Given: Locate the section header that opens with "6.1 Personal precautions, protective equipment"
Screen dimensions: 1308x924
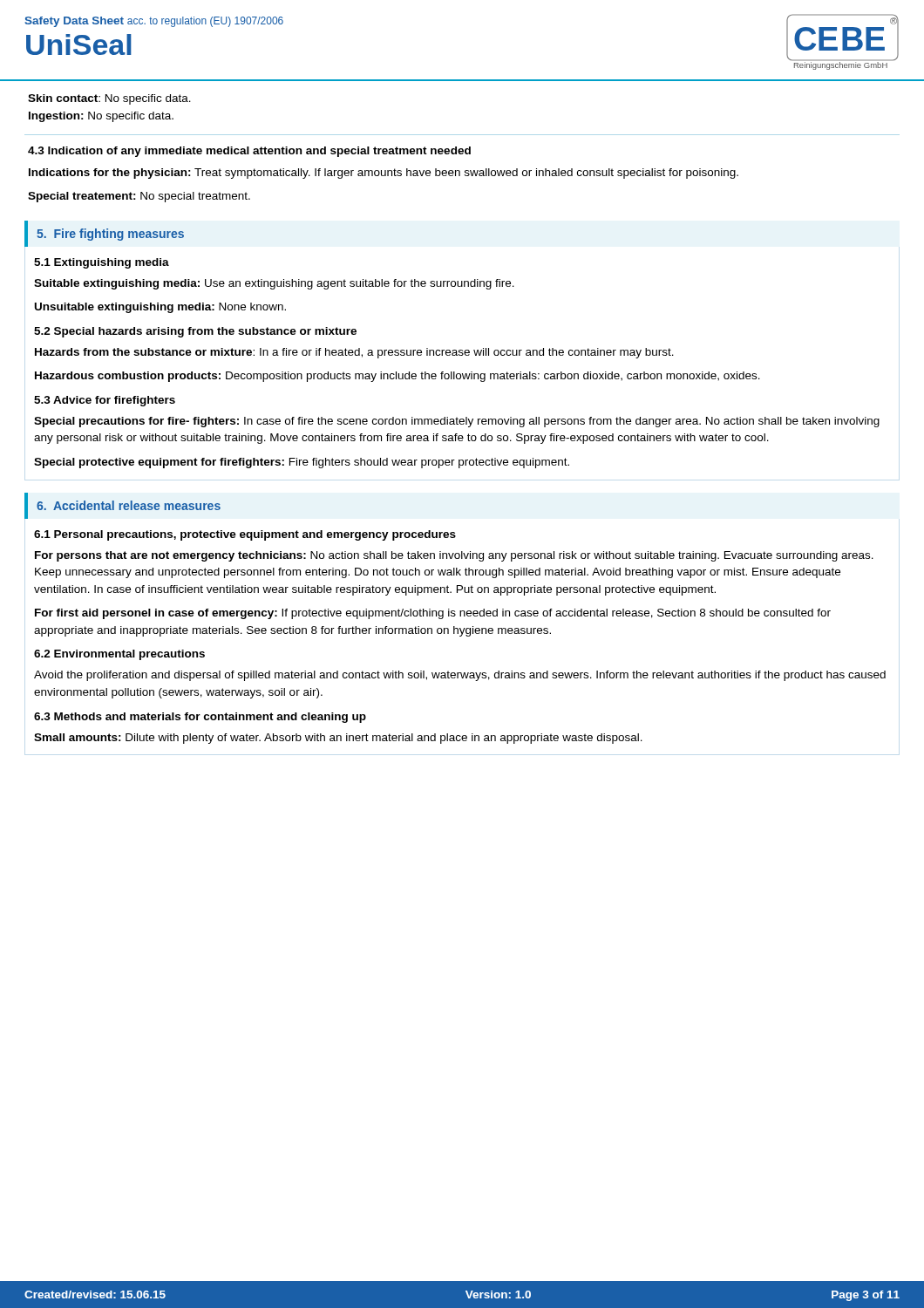Looking at the screenshot, I should (x=245, y=534).
